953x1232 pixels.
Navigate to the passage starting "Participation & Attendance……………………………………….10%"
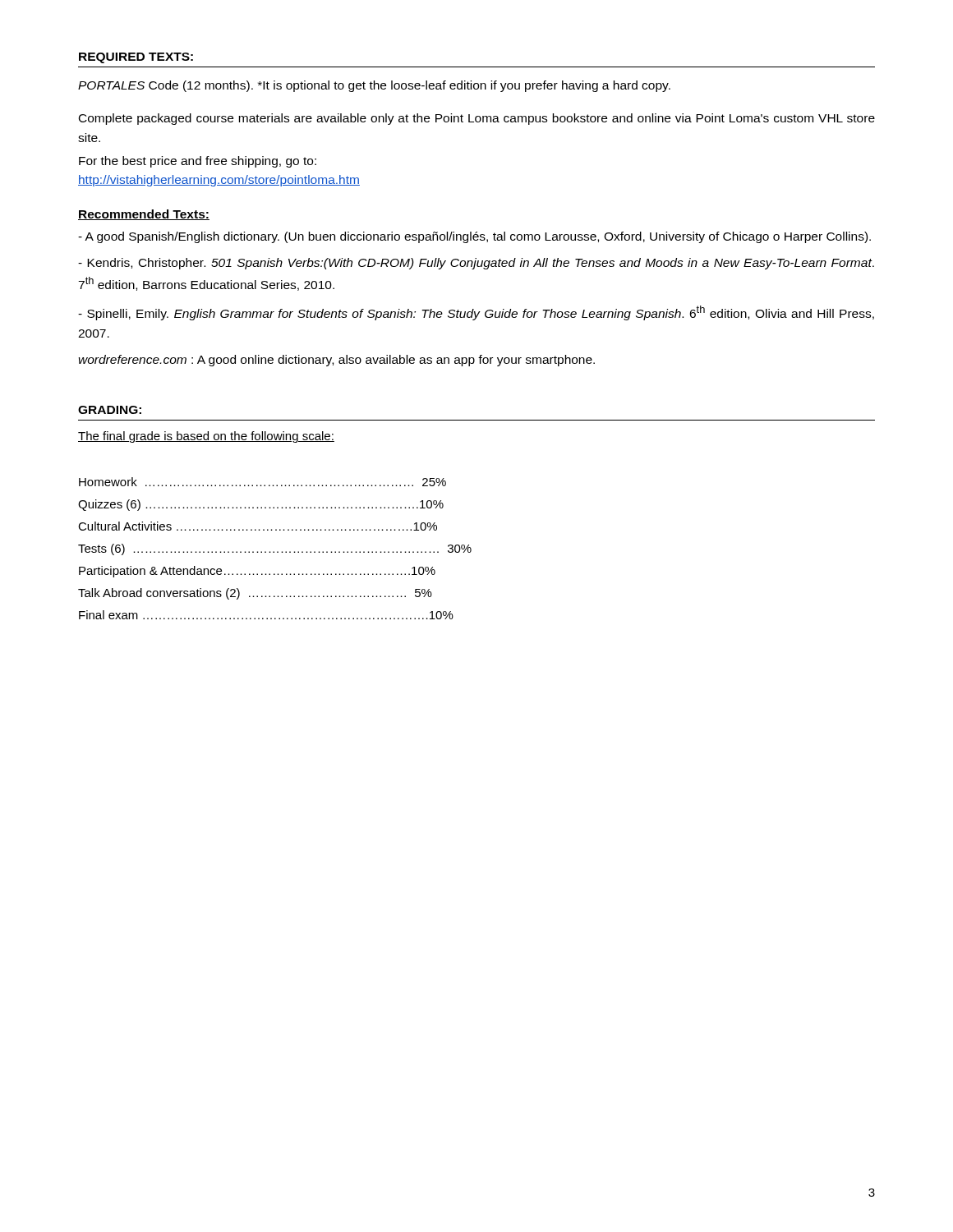tap(257, 571)
